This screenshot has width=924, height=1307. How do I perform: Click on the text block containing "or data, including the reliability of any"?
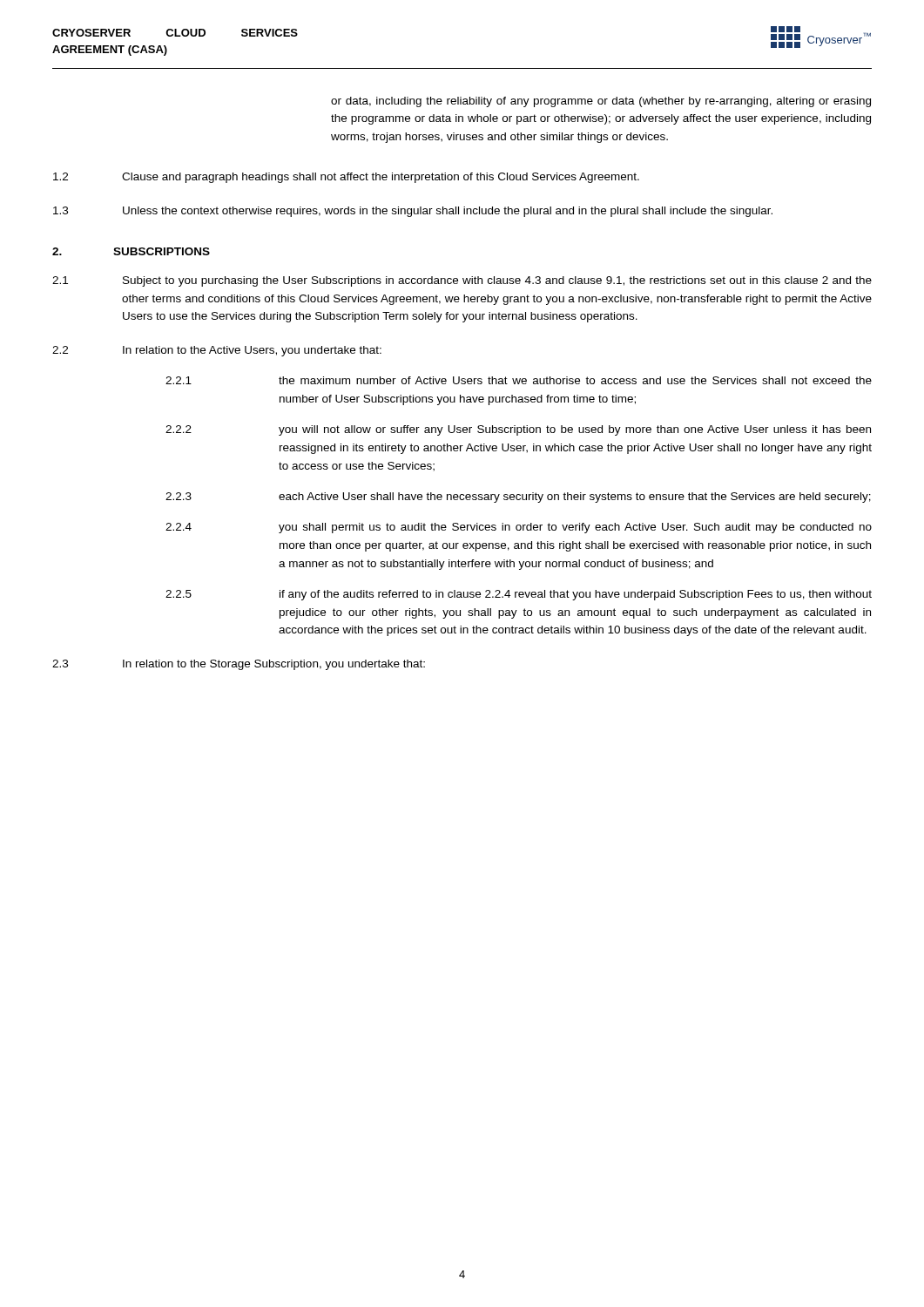[x=601, y=118]
